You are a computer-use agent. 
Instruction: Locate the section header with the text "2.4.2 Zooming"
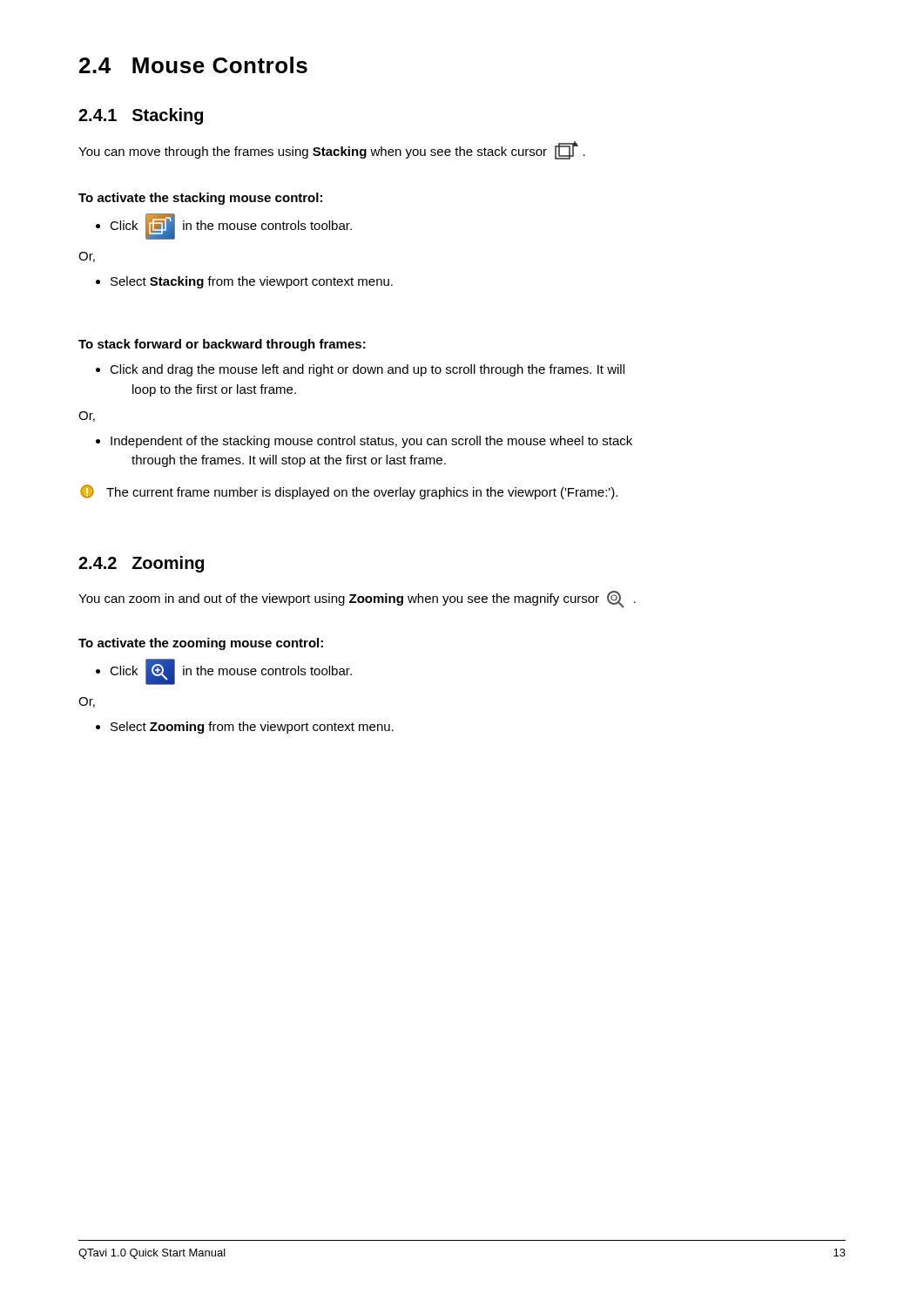[142, 563]
